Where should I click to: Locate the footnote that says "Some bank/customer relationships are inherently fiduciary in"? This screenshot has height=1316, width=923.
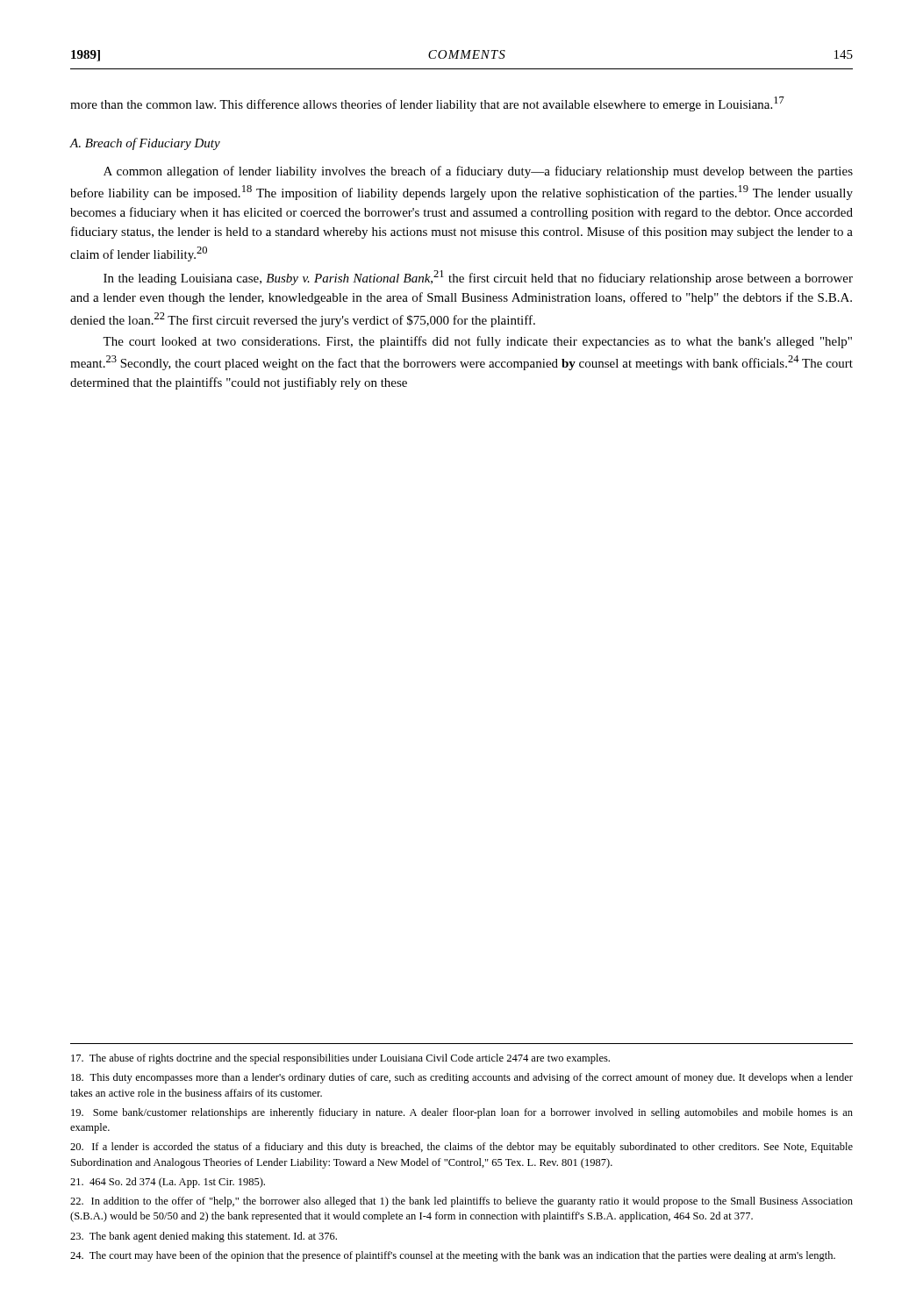[462, 1120]
